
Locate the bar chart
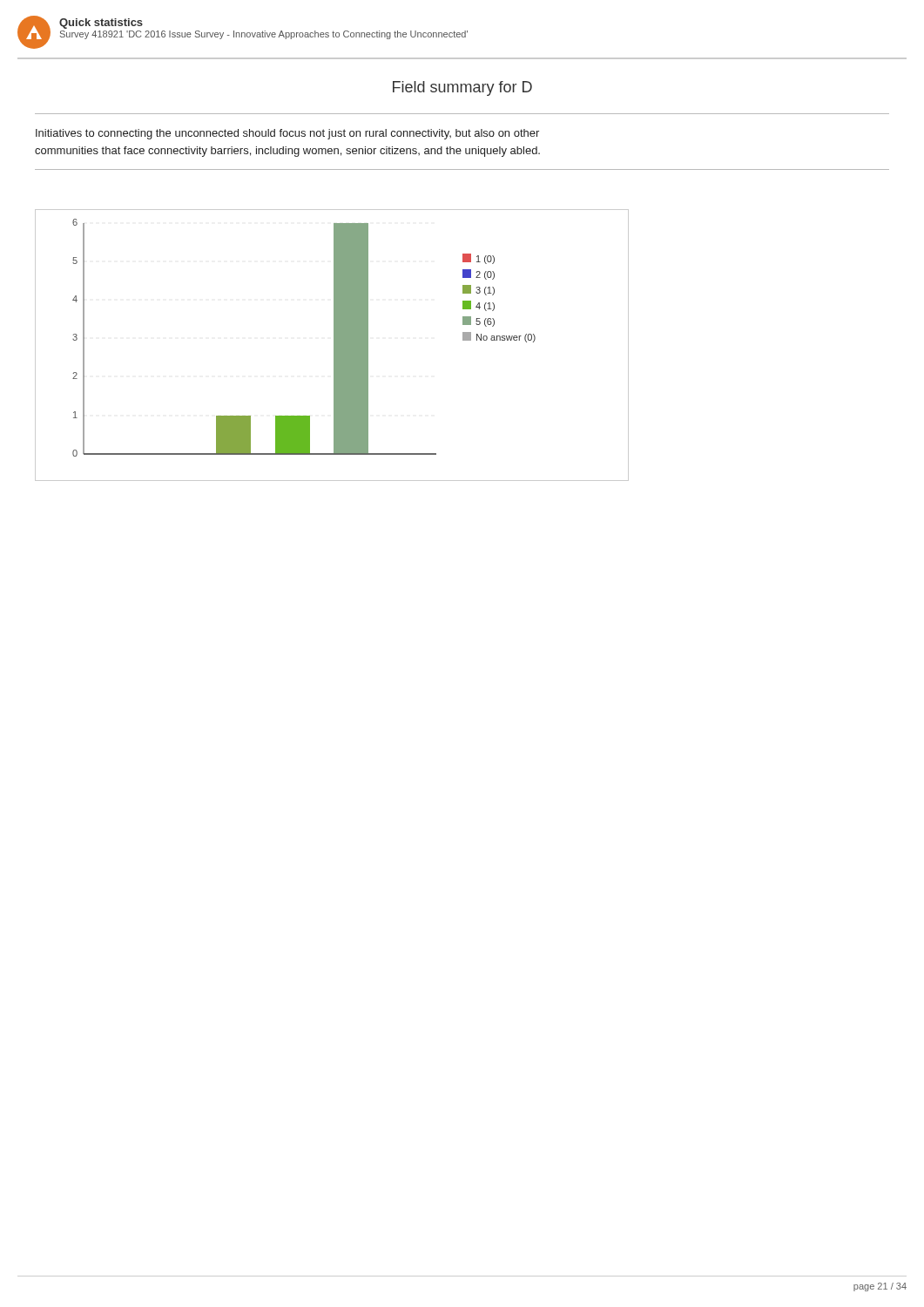[x=332, y=345]
